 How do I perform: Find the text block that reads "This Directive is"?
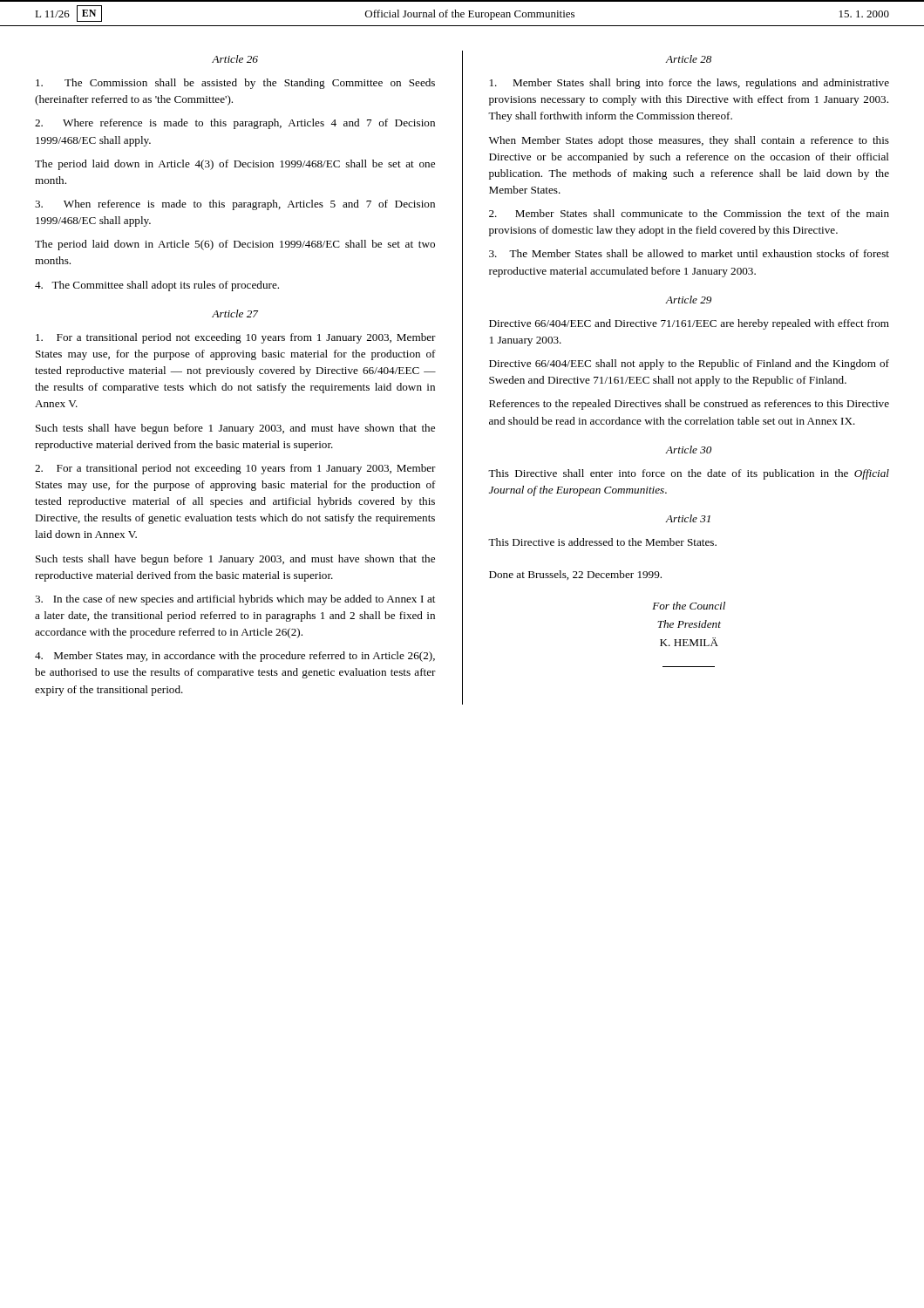(x=689, y=542)
